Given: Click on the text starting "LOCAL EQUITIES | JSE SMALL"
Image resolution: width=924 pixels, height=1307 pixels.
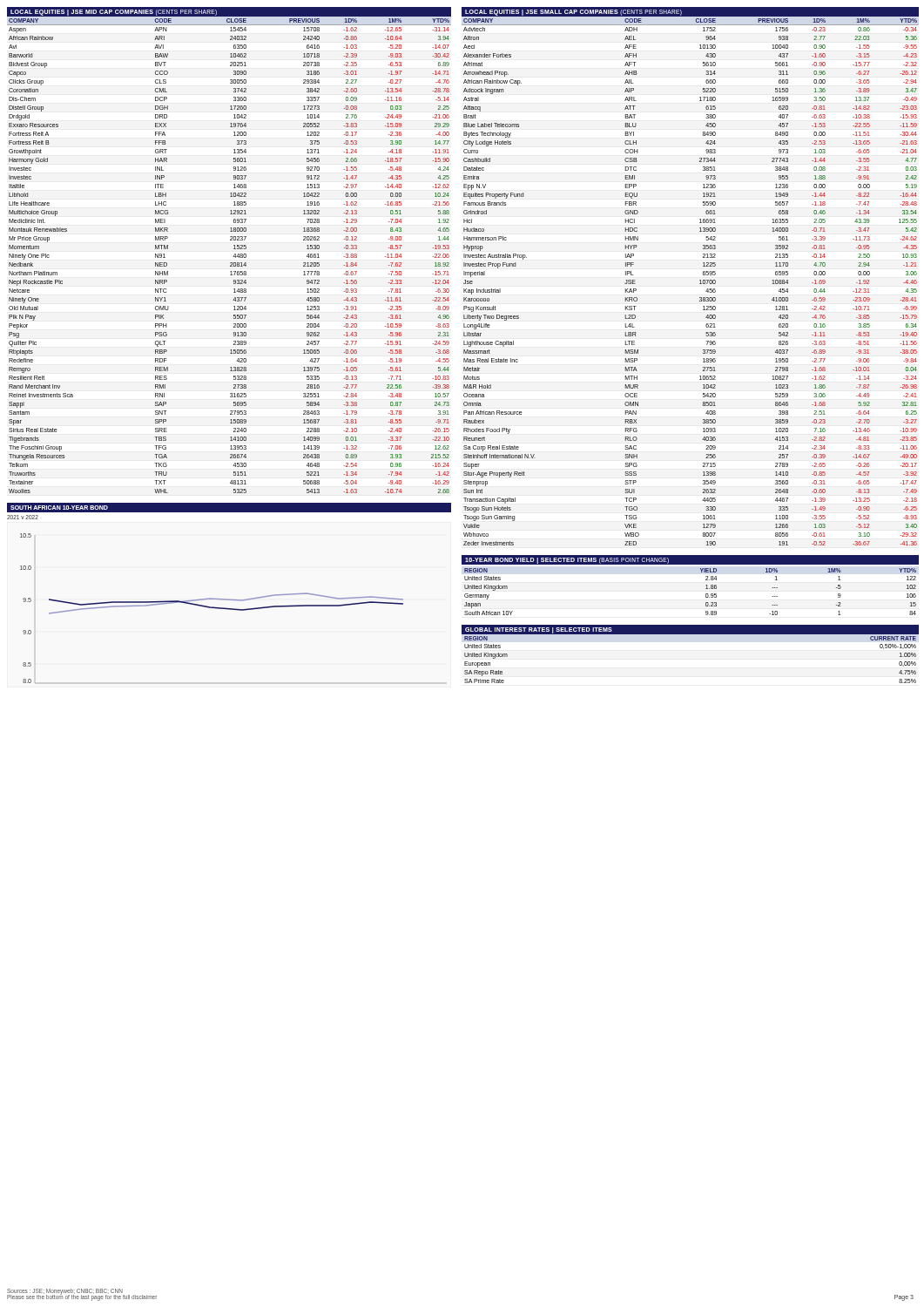Looking at the screenshot, I should point(690,12).
